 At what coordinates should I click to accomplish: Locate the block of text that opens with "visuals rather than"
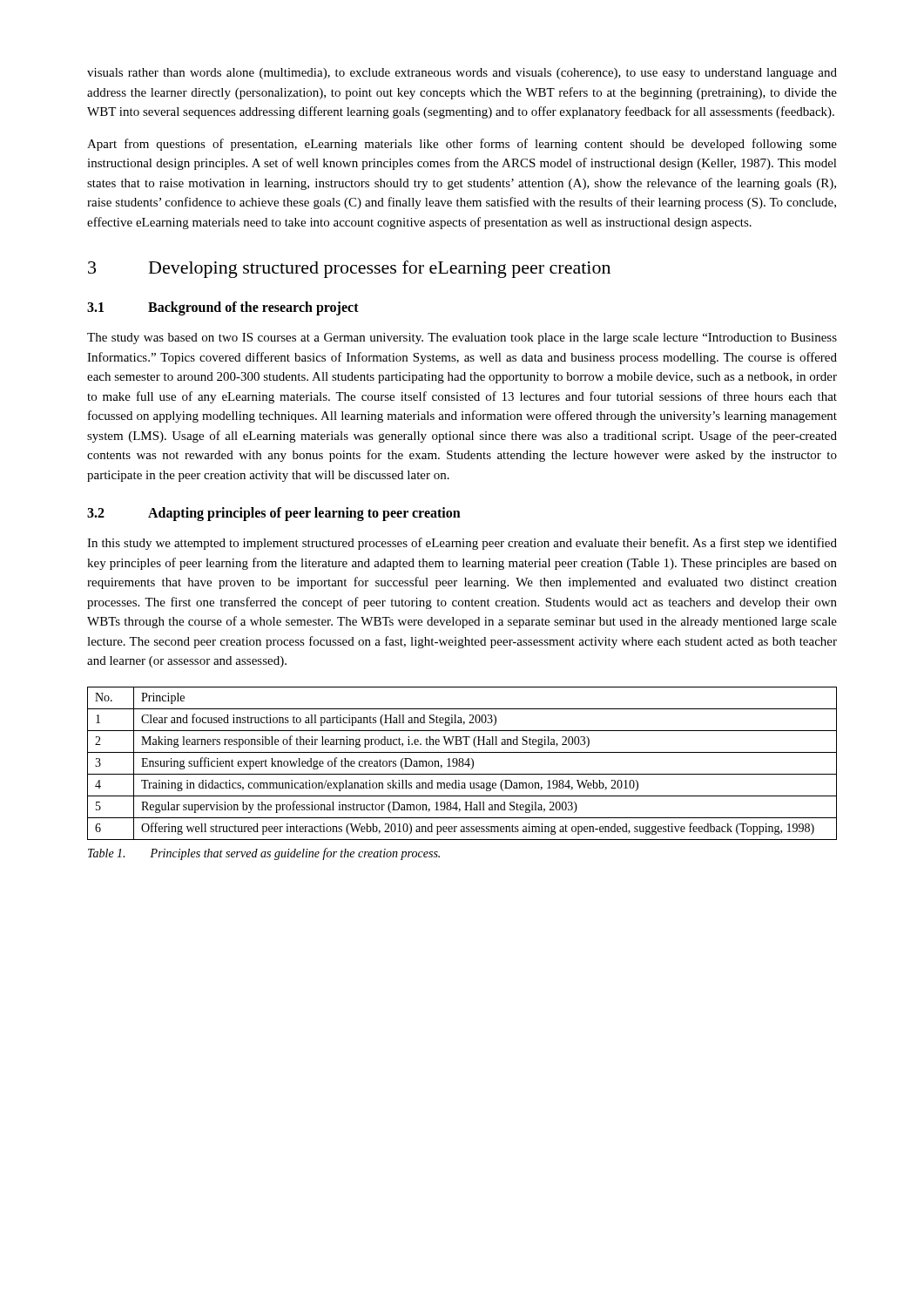point(462,92)
